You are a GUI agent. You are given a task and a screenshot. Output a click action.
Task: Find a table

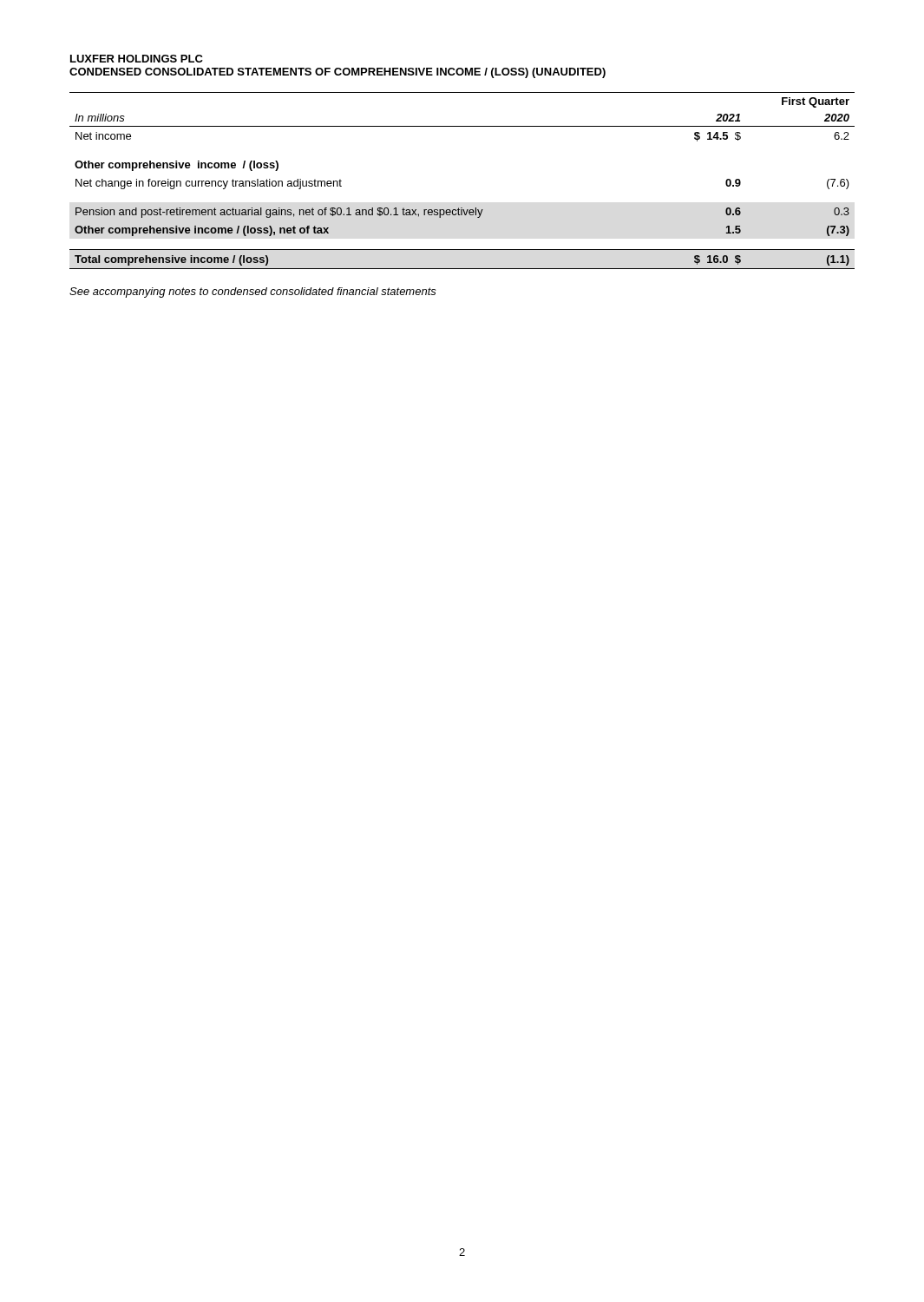pyautogui.click(x=462, y=181)
